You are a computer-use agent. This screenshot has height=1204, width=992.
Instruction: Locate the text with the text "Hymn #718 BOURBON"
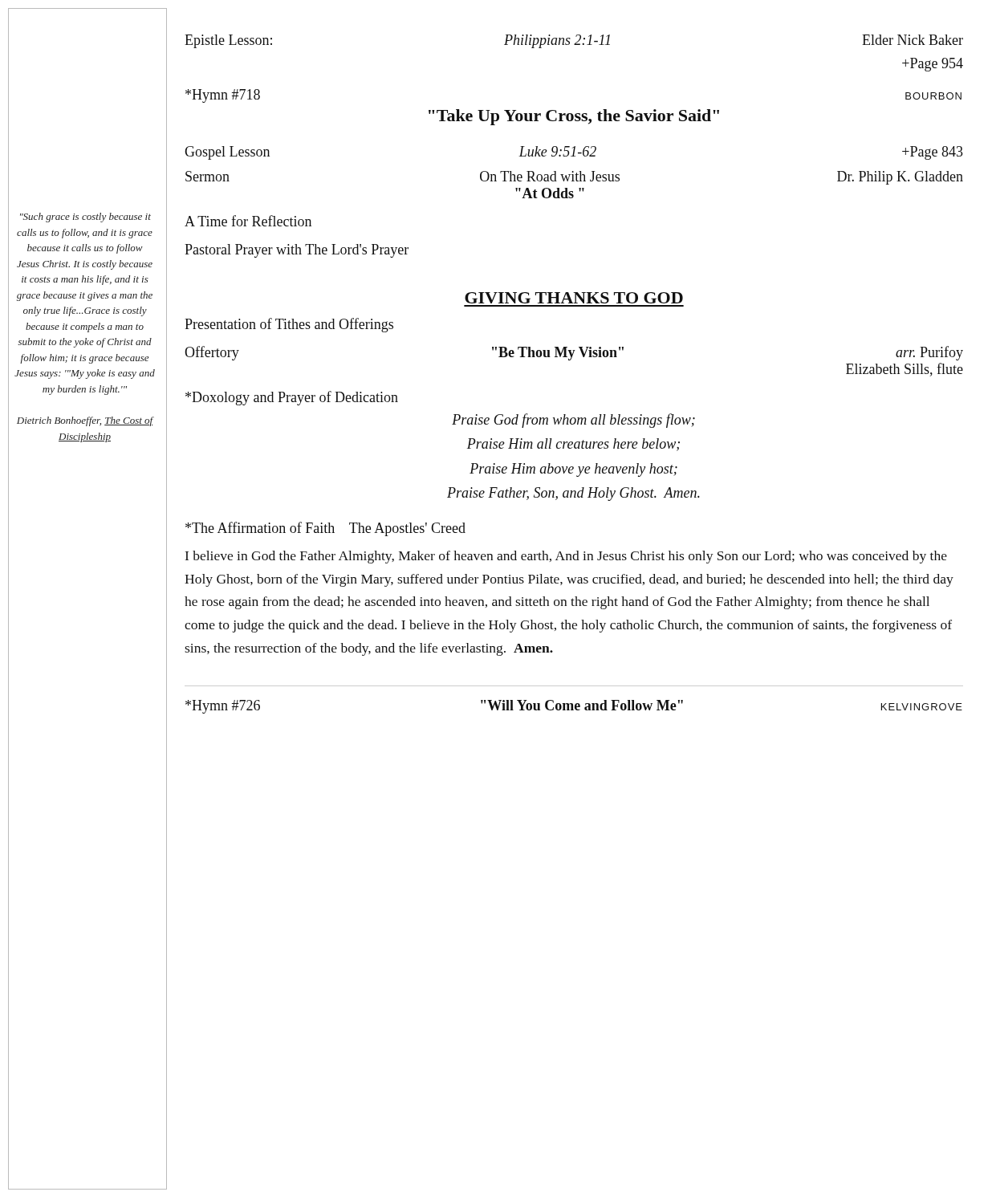point(235,96)
